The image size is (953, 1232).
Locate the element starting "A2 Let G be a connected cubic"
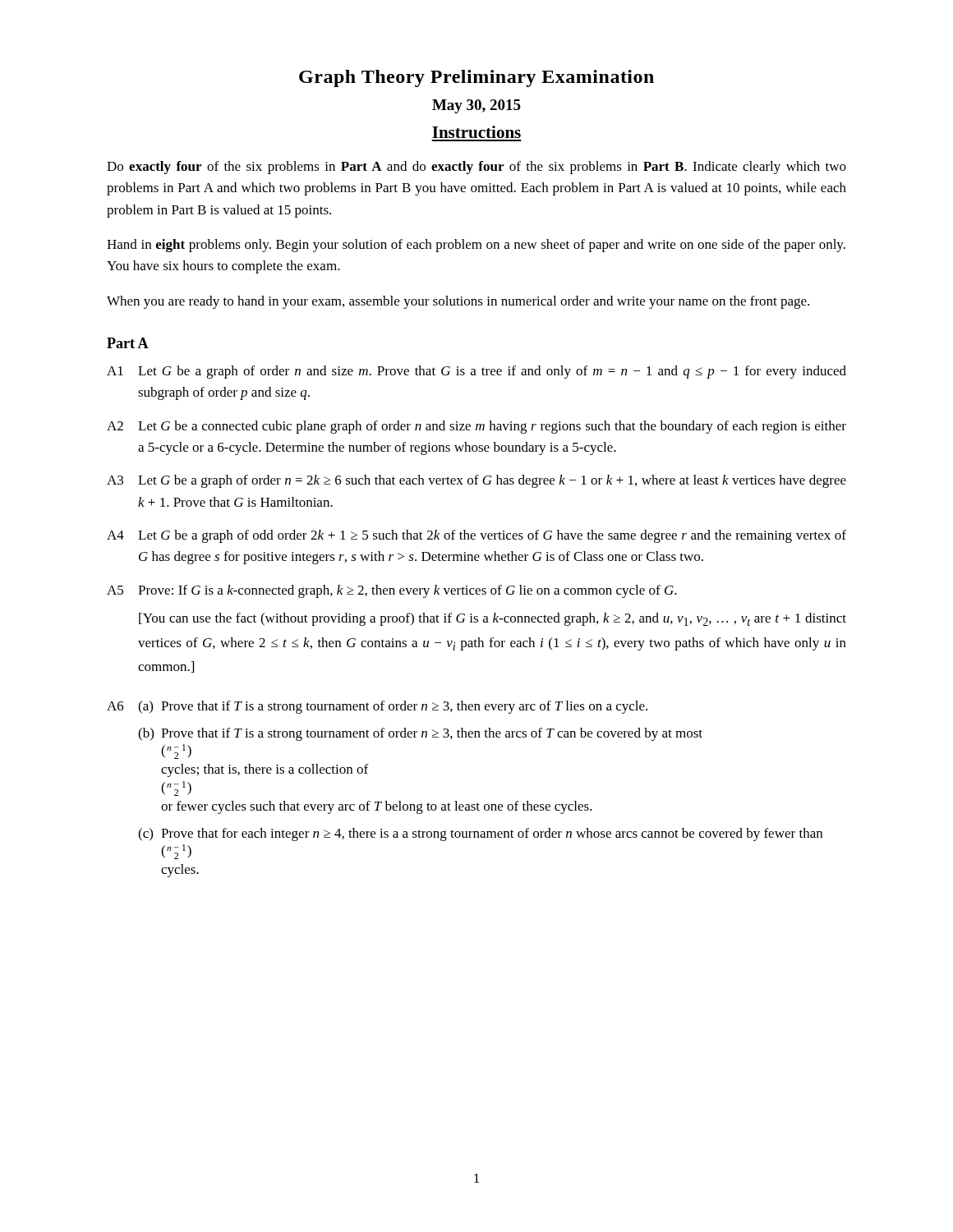click(476, 437)
